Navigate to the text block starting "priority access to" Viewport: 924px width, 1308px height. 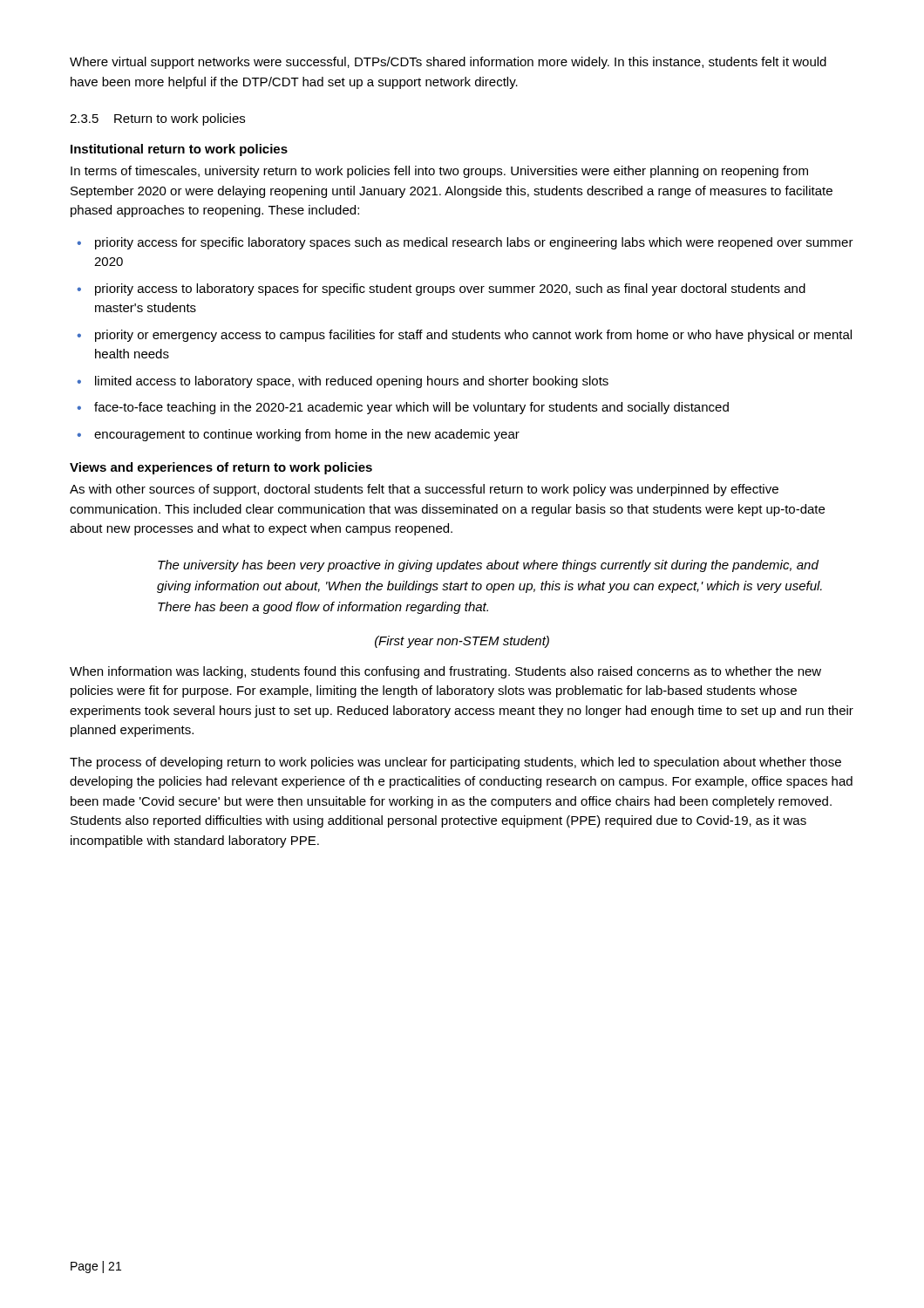coord(450,298)
